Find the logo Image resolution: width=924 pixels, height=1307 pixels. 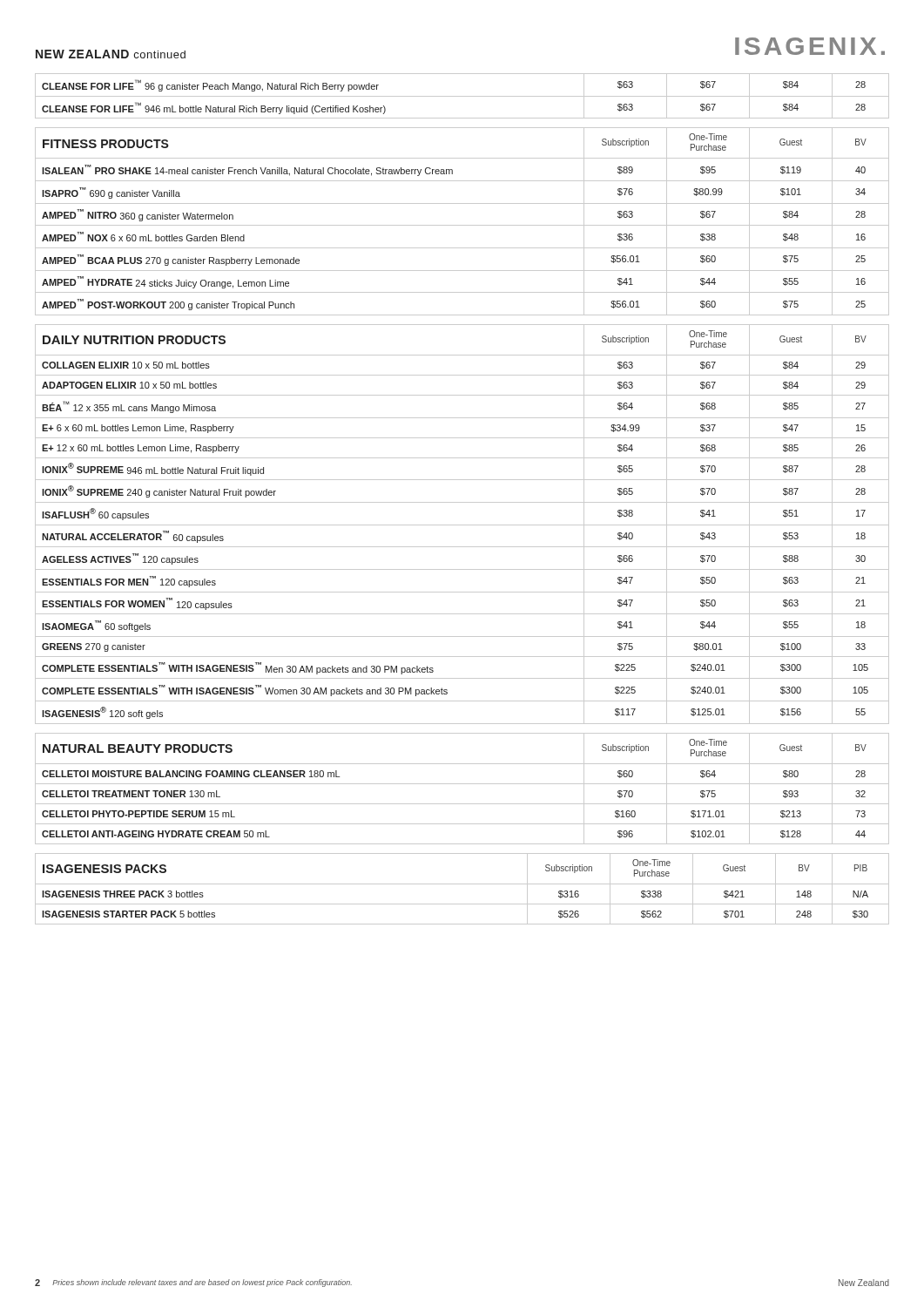coord(811,46)
